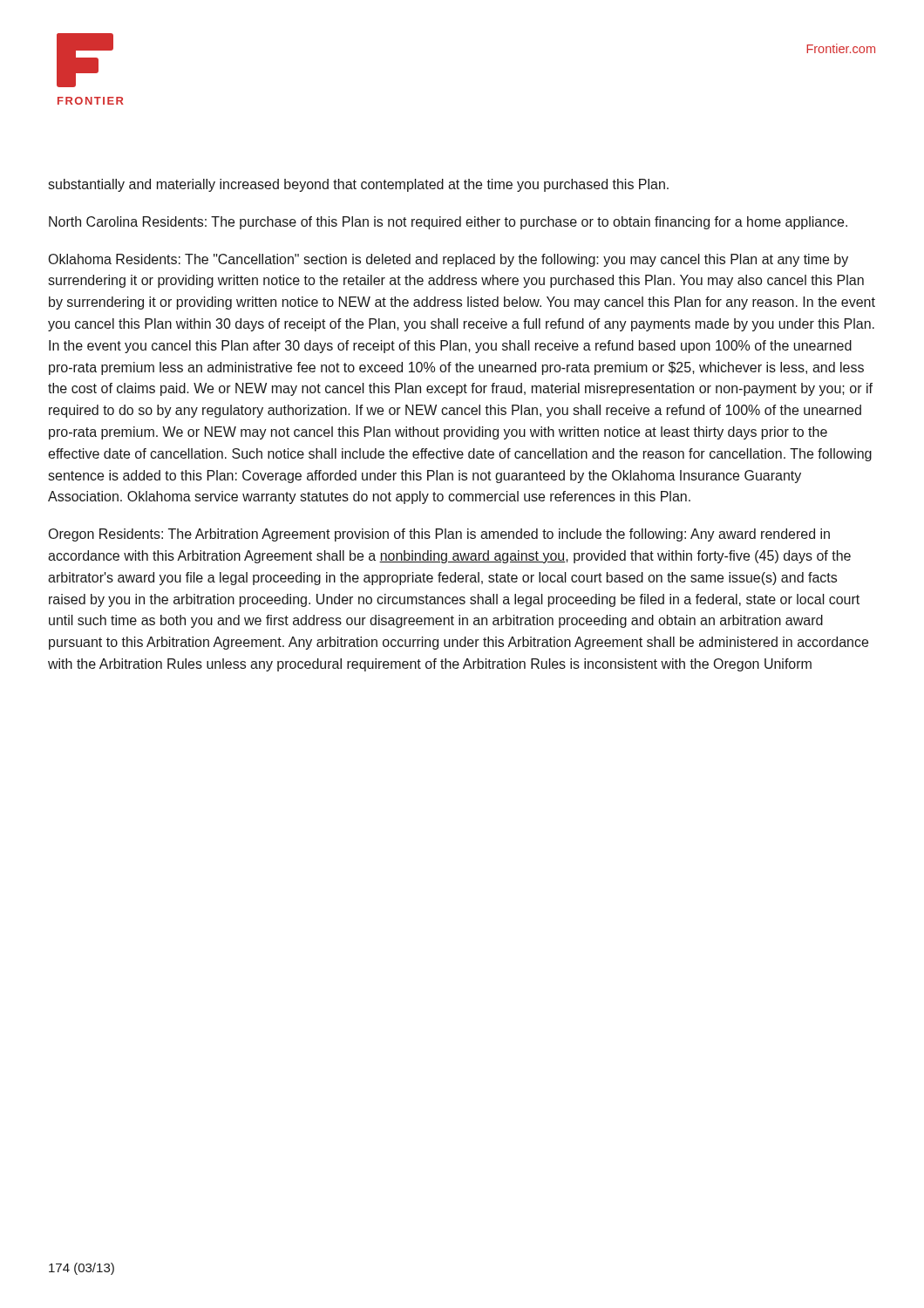Viewport: 924px width, 1308px height.
Task: Select the region starting "Oregon Residents: The Arbitration"
Action: pos(458,599)
